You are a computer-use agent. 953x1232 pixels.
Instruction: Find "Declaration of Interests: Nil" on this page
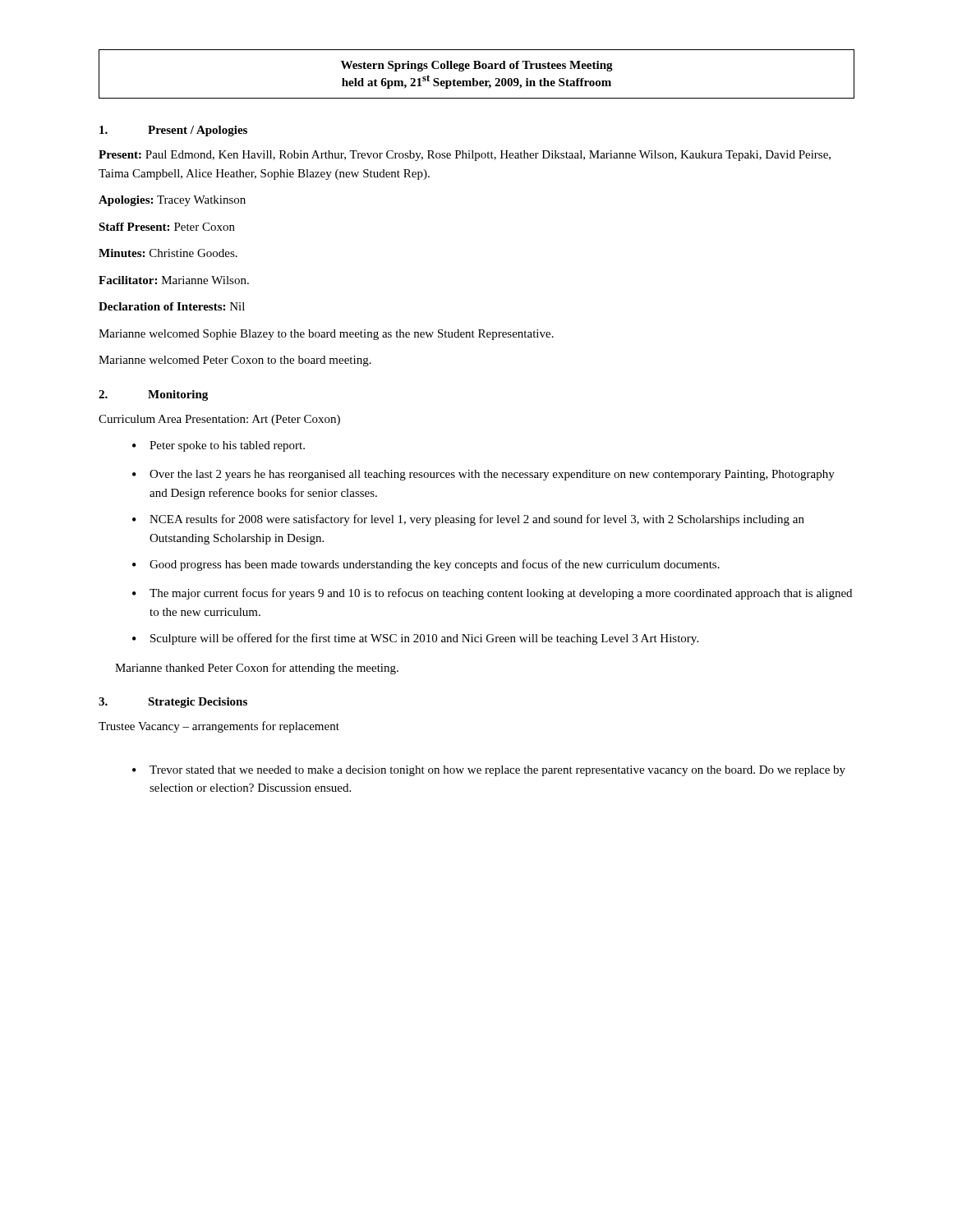(172, 306)
